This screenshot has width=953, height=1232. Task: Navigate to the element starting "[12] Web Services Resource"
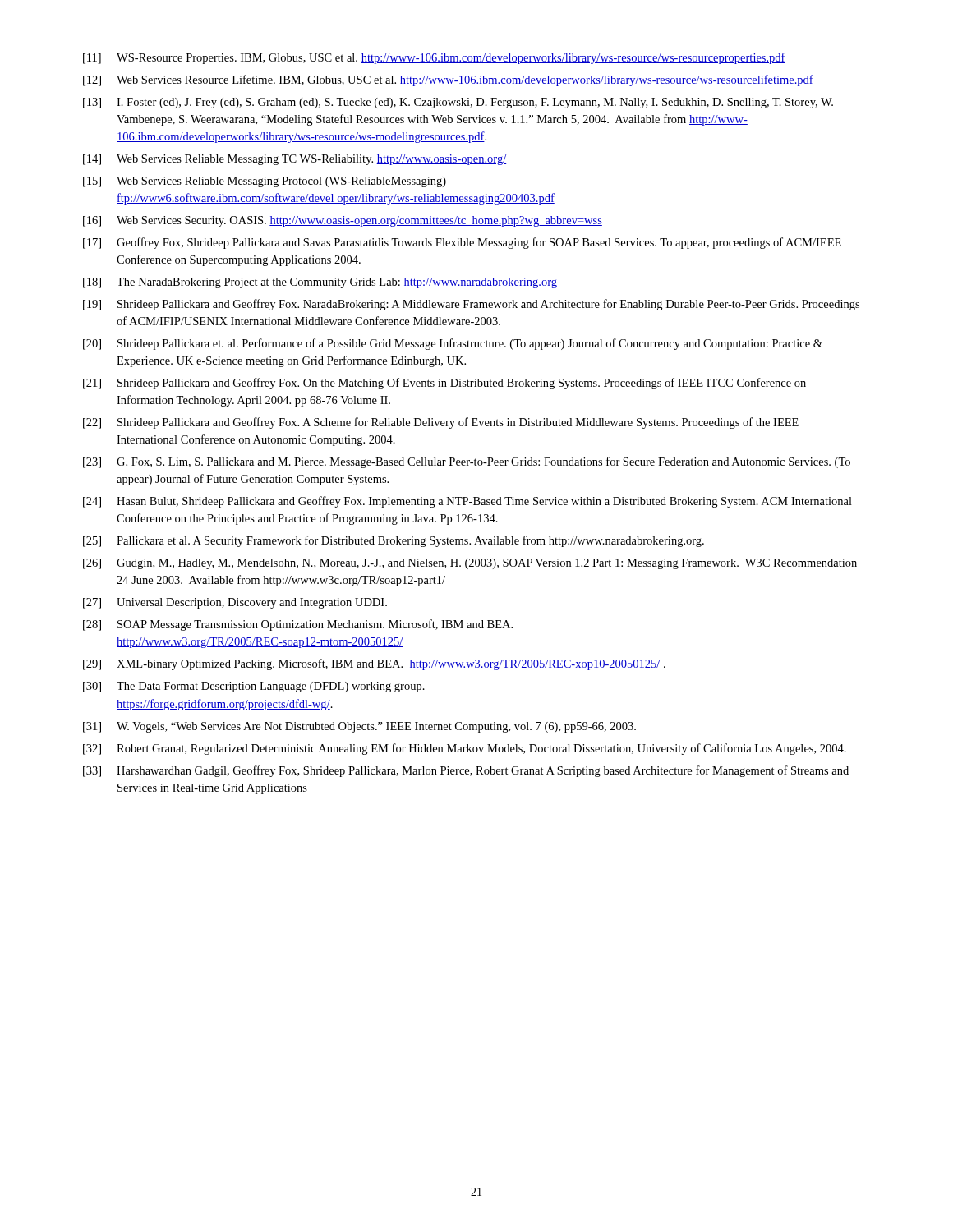click(472, 80)
